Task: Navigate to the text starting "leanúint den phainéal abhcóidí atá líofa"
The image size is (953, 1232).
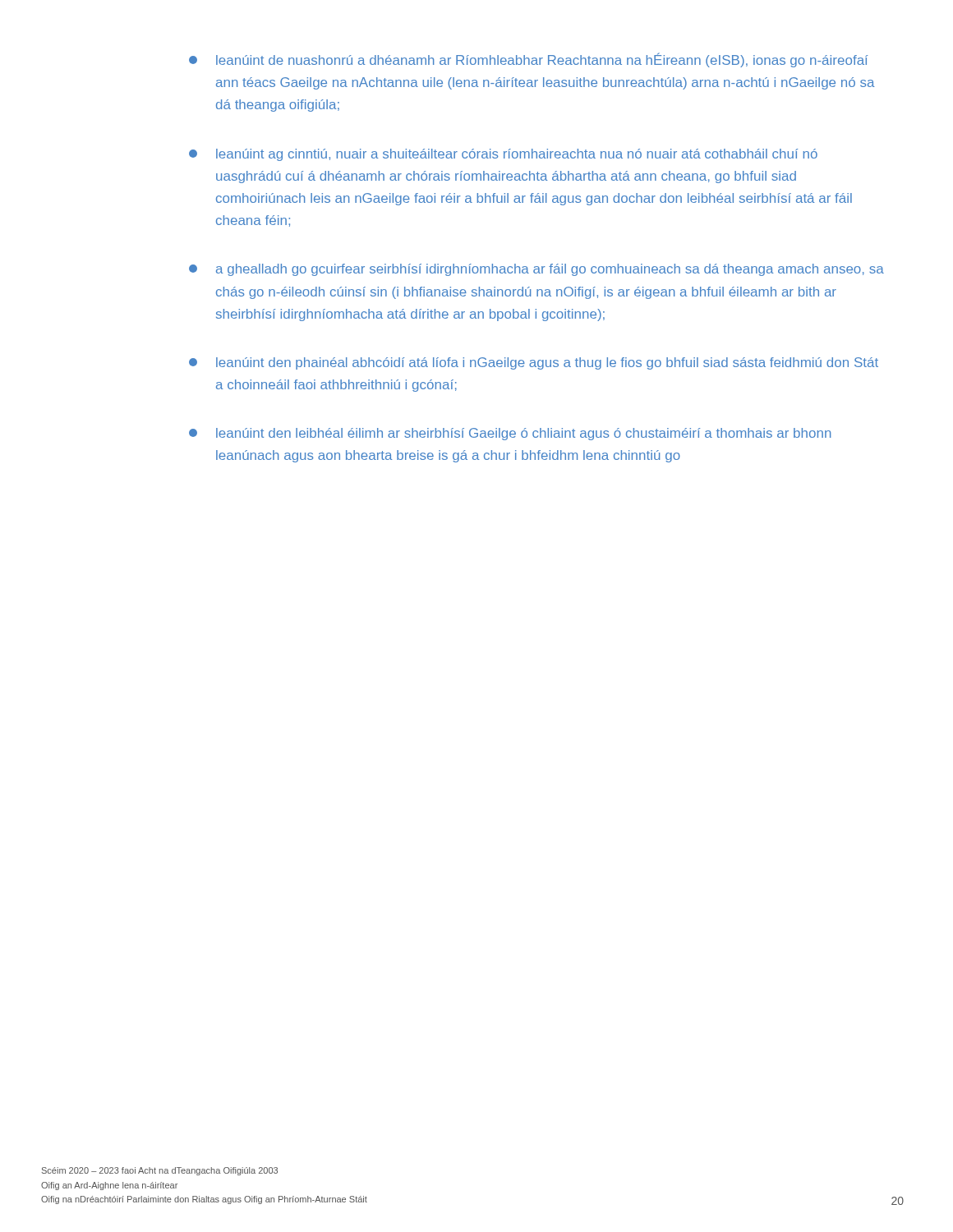Action: coord(538,374)
